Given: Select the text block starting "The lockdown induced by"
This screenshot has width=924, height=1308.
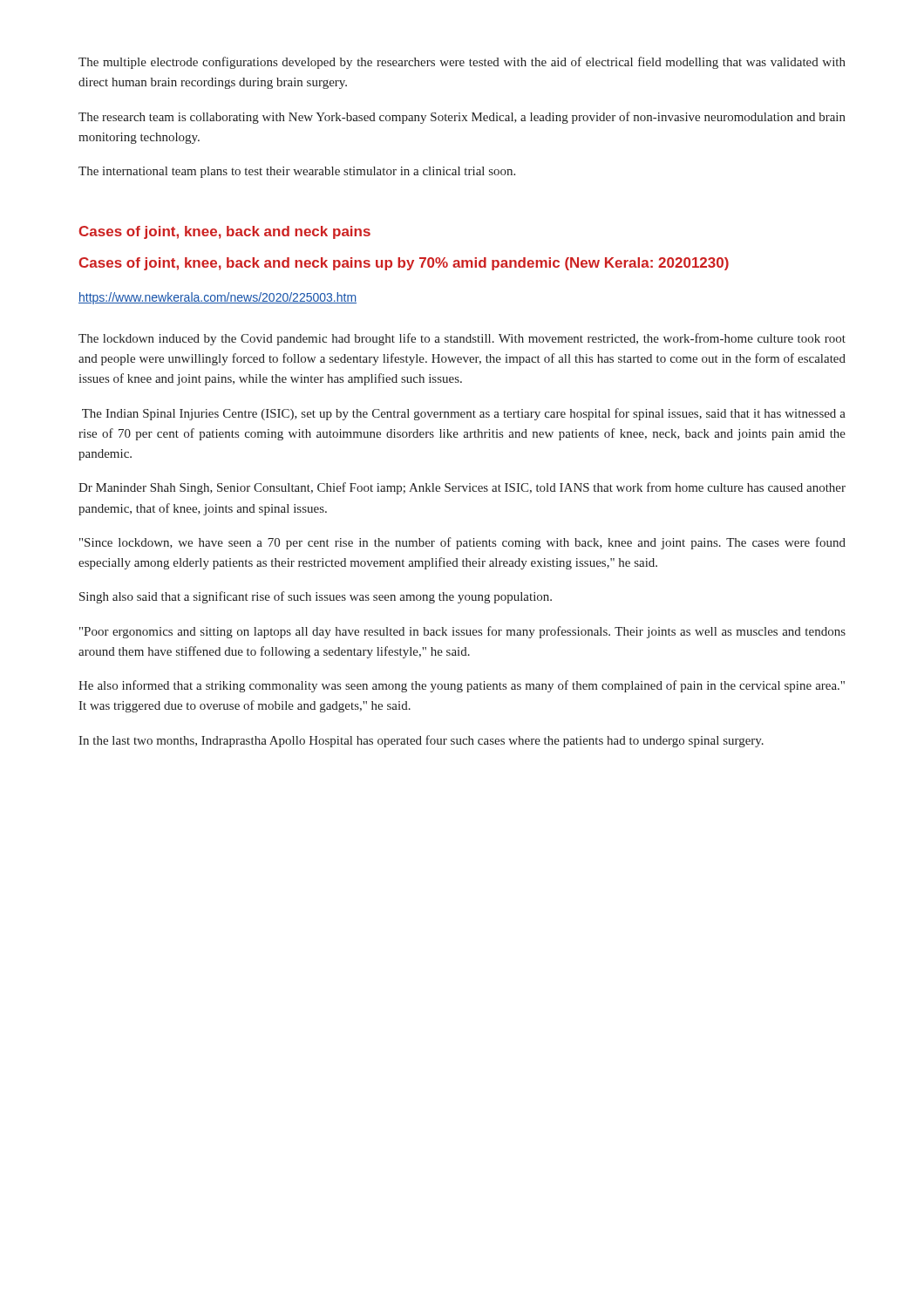Looking at the screenshot, I should click(x=462, y=359).
